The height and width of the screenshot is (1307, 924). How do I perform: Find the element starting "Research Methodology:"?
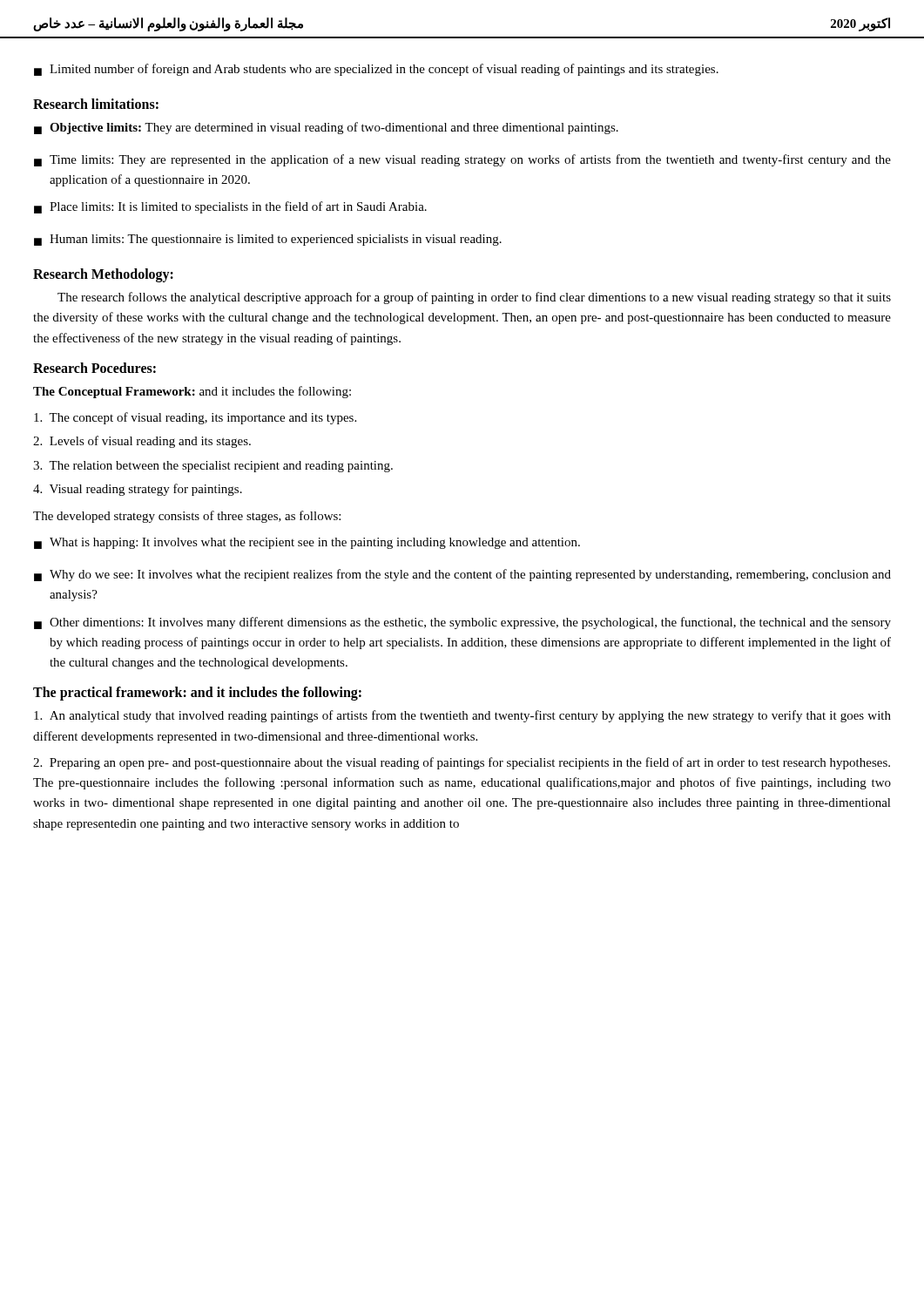point(104,274)
